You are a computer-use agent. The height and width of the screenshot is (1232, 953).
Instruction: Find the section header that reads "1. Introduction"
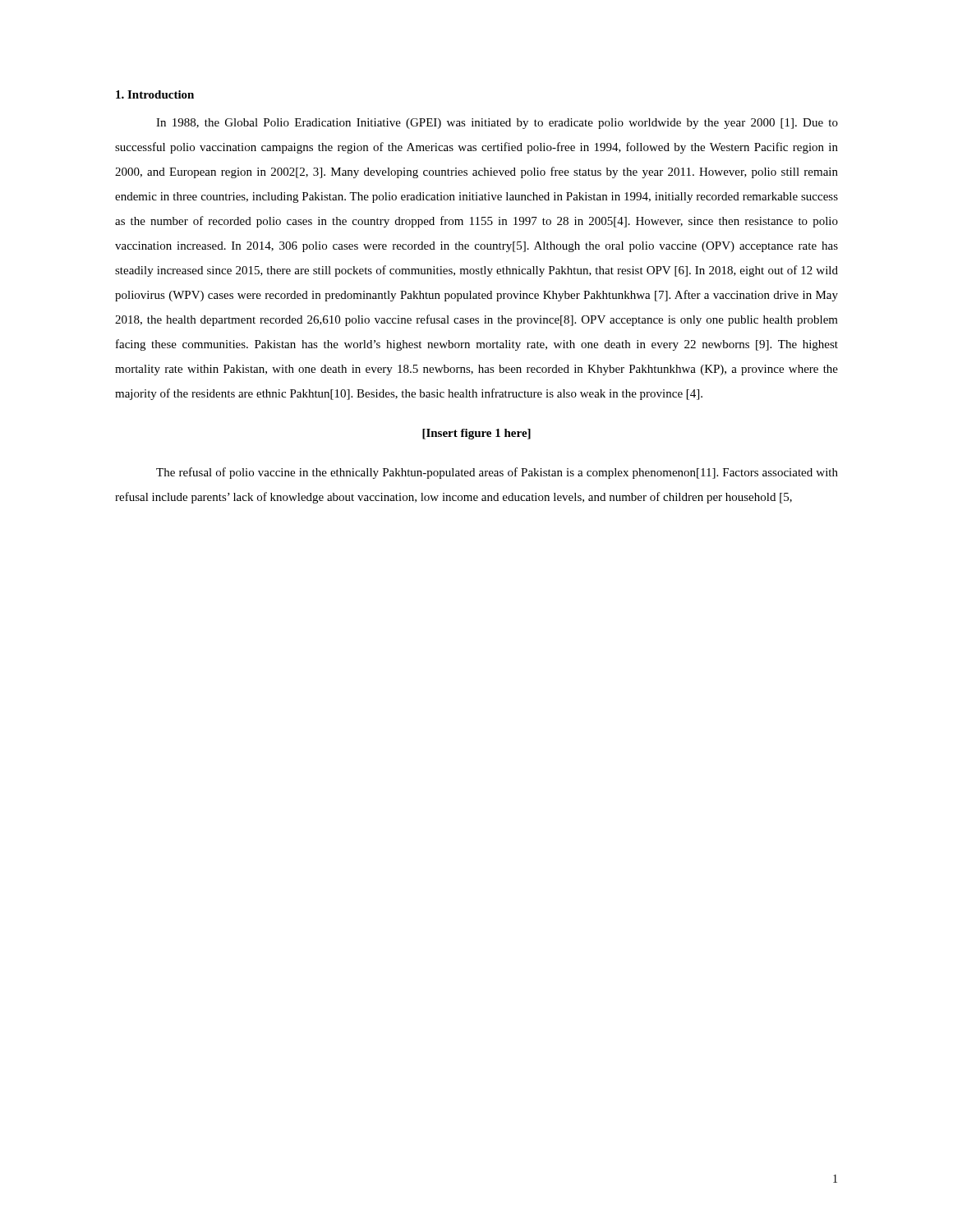coord(155,94)
